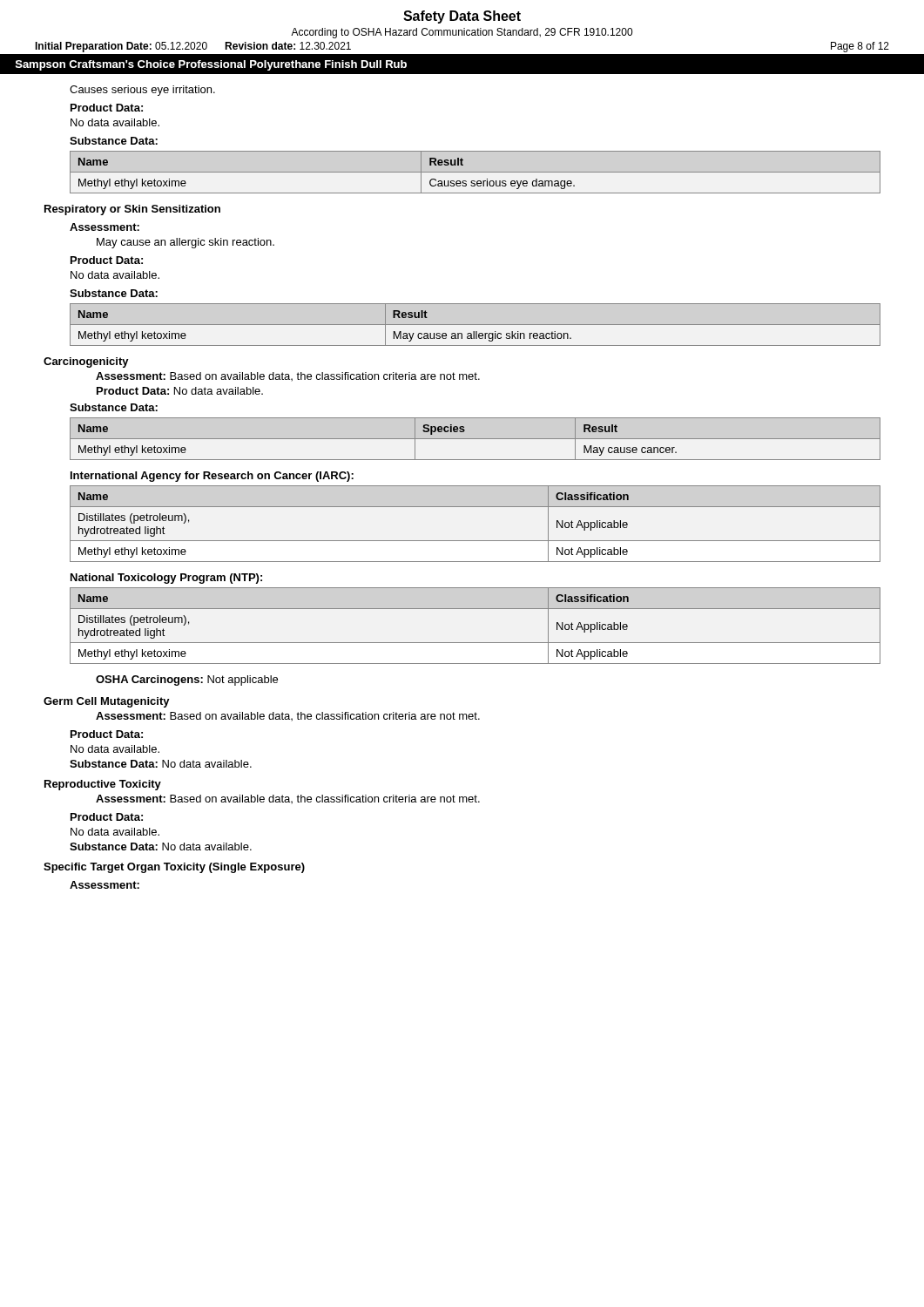
Task: Locate the table with the text "May cause cancer."
Action: pos(475,439)
